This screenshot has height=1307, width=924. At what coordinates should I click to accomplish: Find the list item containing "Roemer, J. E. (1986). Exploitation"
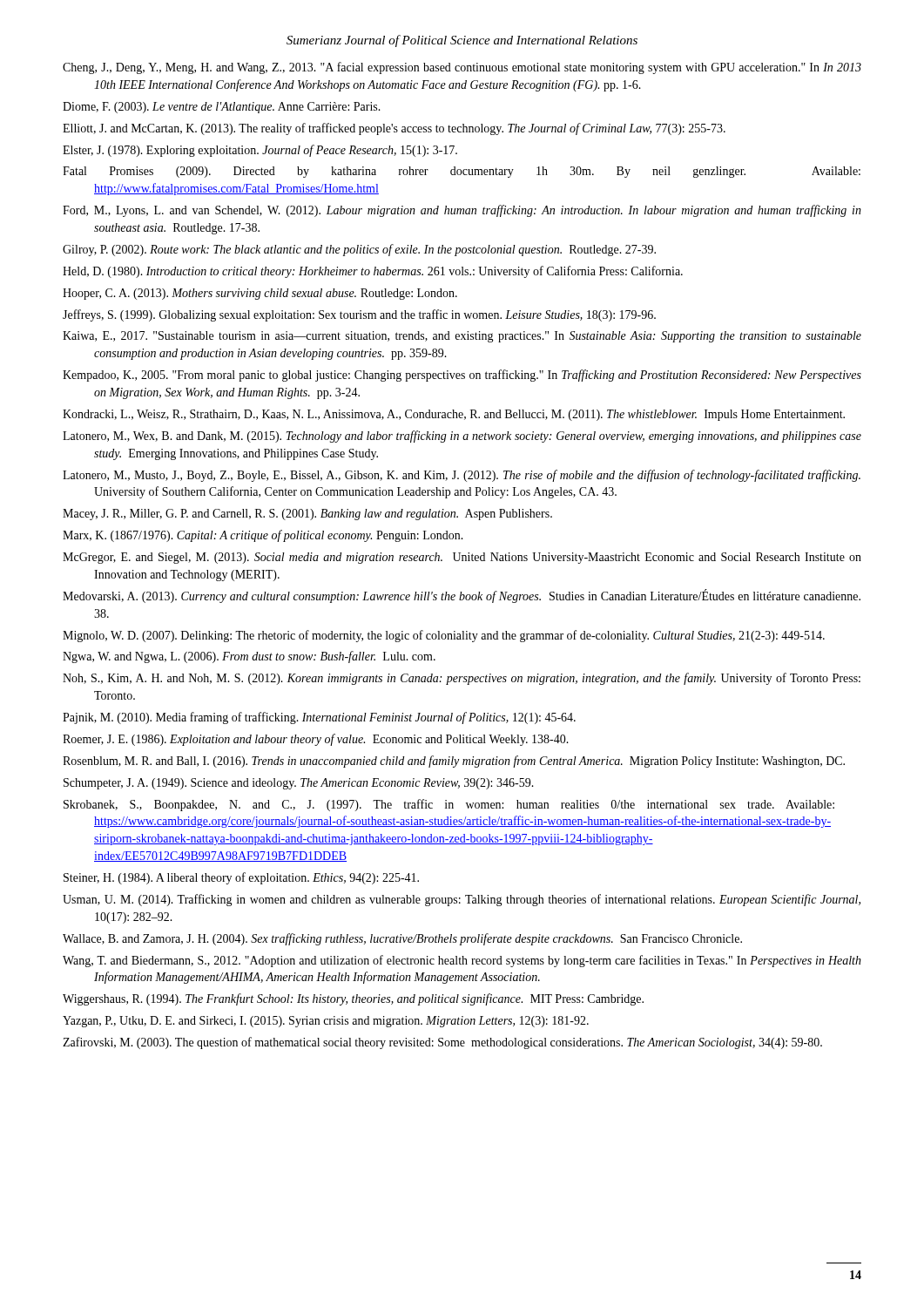(316, 739)
